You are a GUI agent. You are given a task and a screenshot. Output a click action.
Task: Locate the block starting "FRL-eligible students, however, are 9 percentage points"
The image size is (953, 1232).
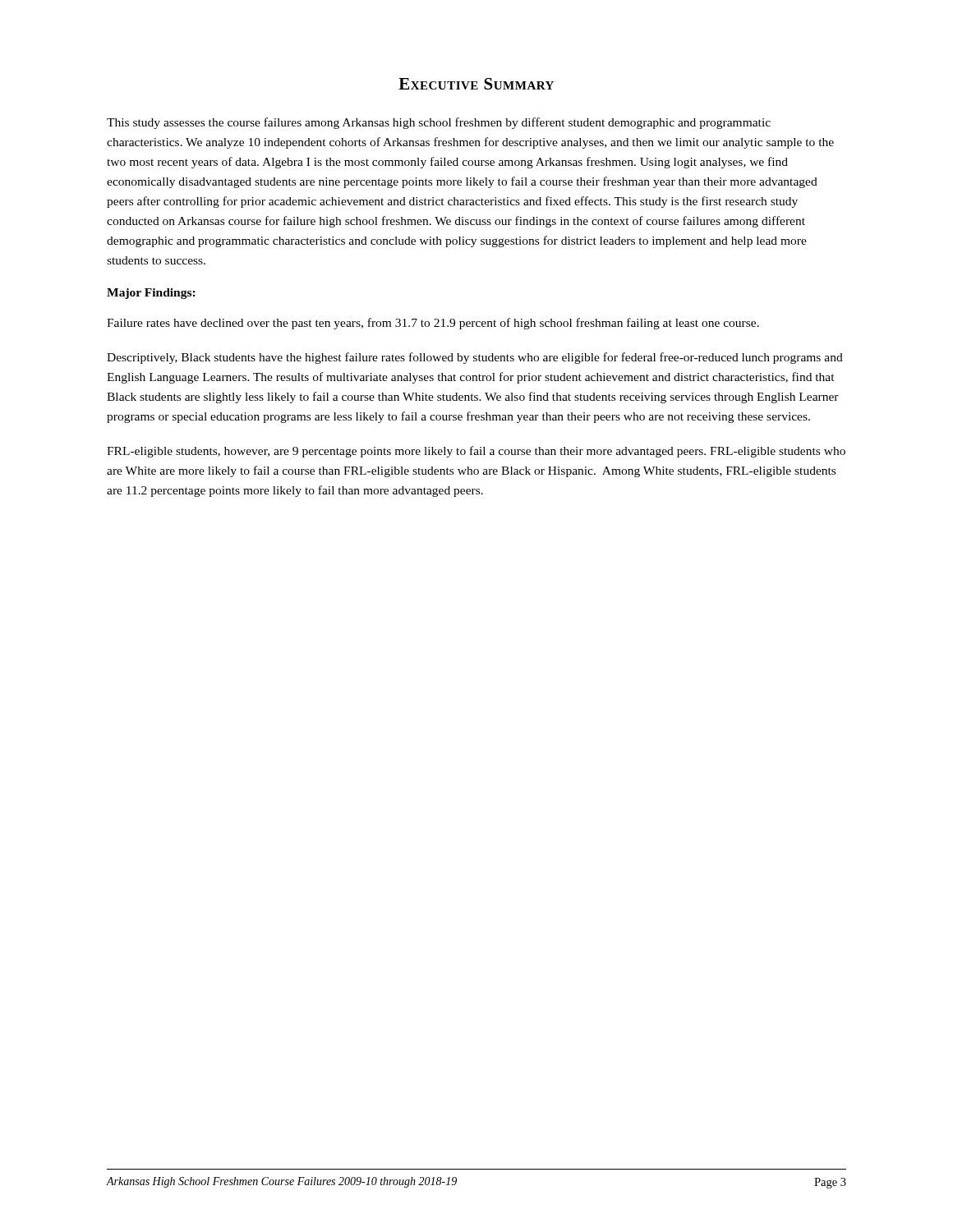click(476, 470)
